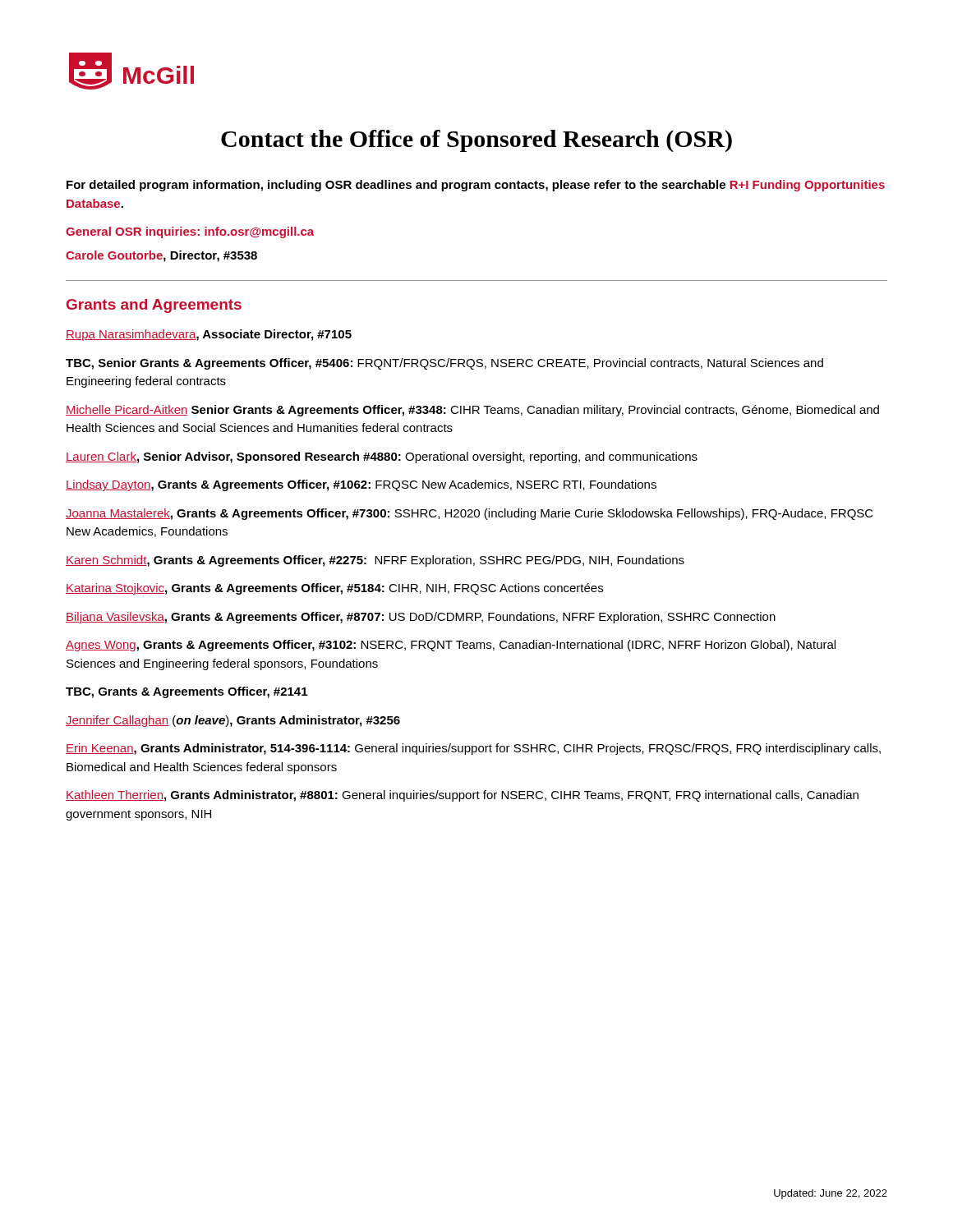Click the passage that begins "For detailed program"

[x=475, y=194]
